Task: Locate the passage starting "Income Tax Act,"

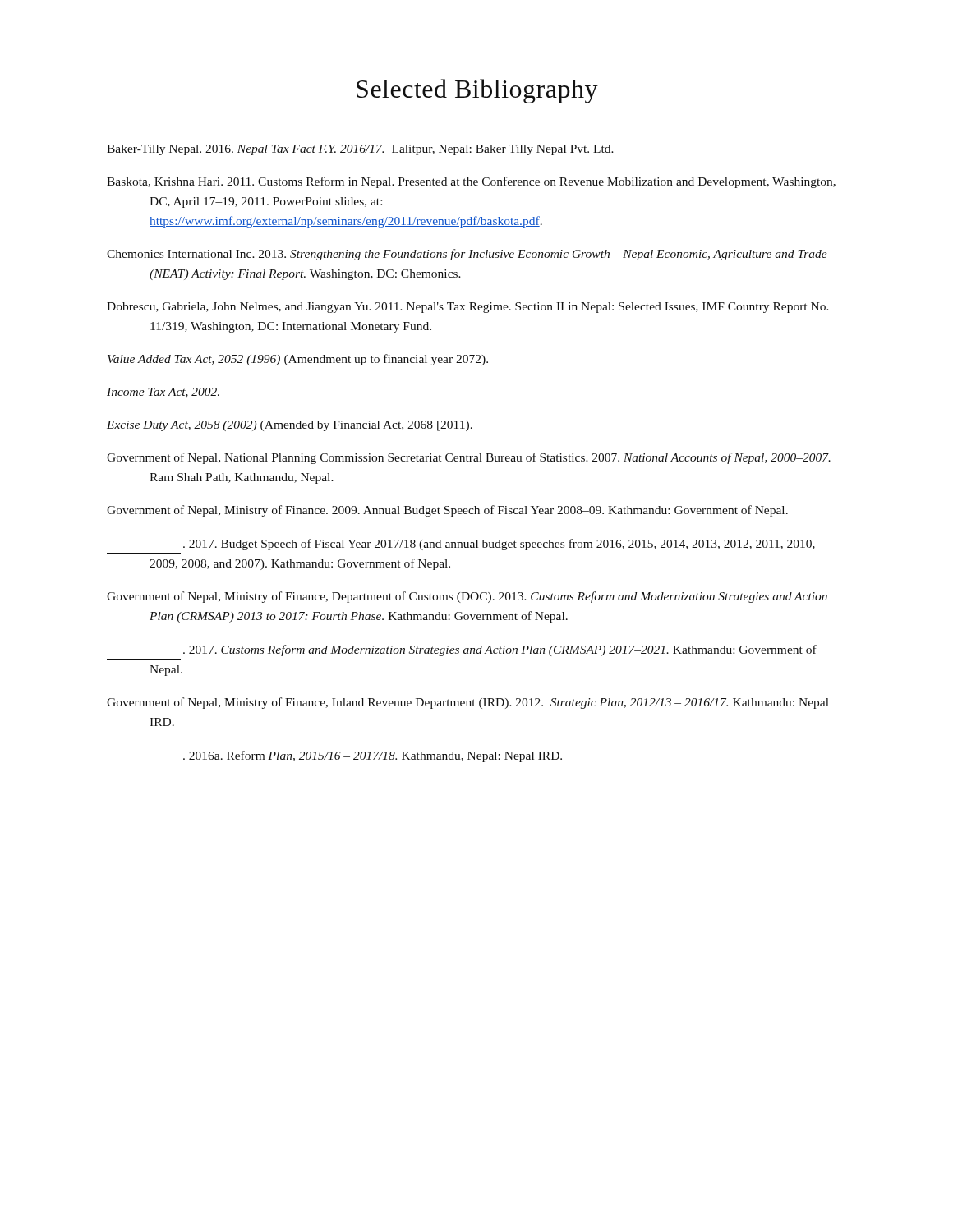Action: (164, 391)
